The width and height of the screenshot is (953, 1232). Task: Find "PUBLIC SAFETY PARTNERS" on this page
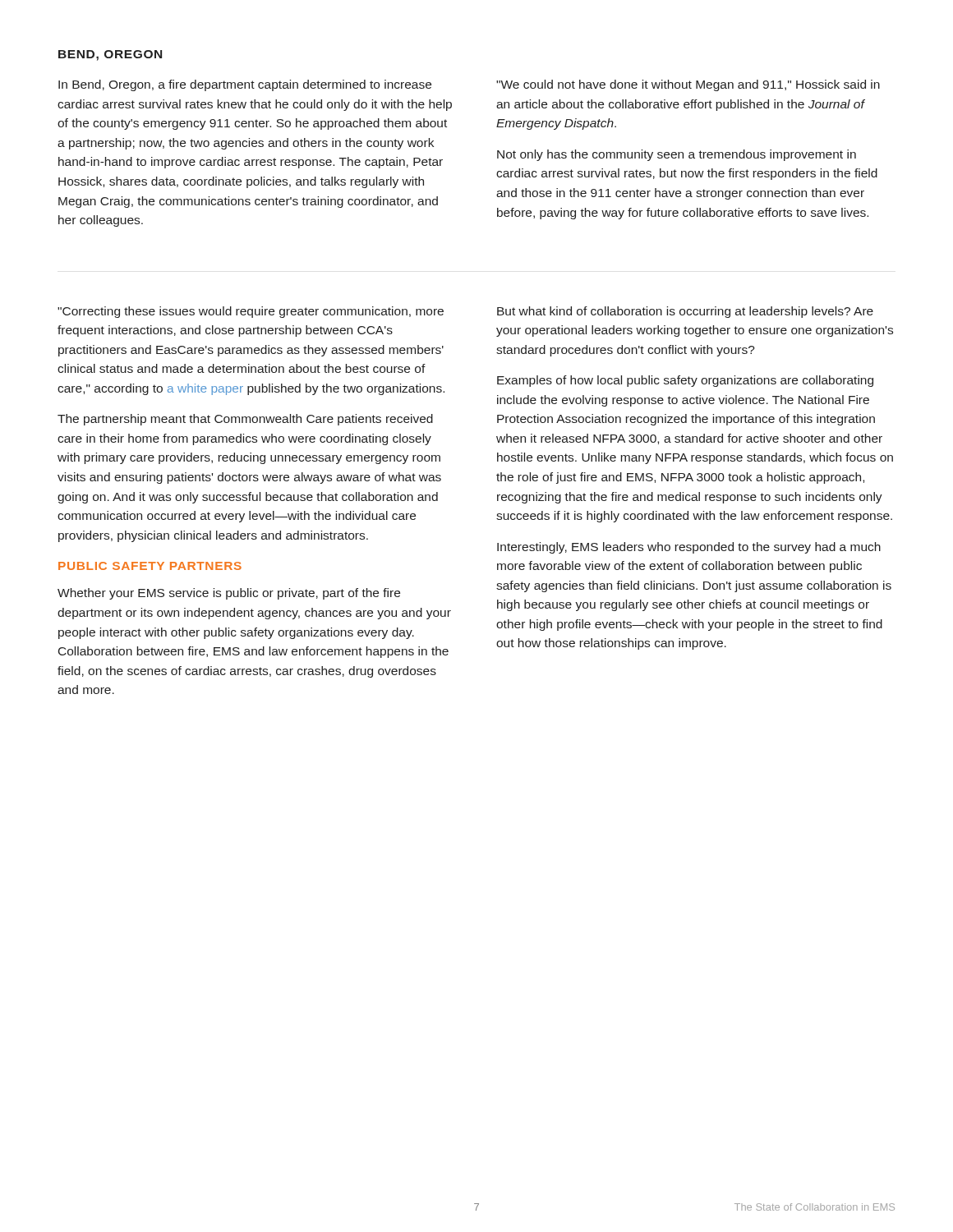click(150, 566)
